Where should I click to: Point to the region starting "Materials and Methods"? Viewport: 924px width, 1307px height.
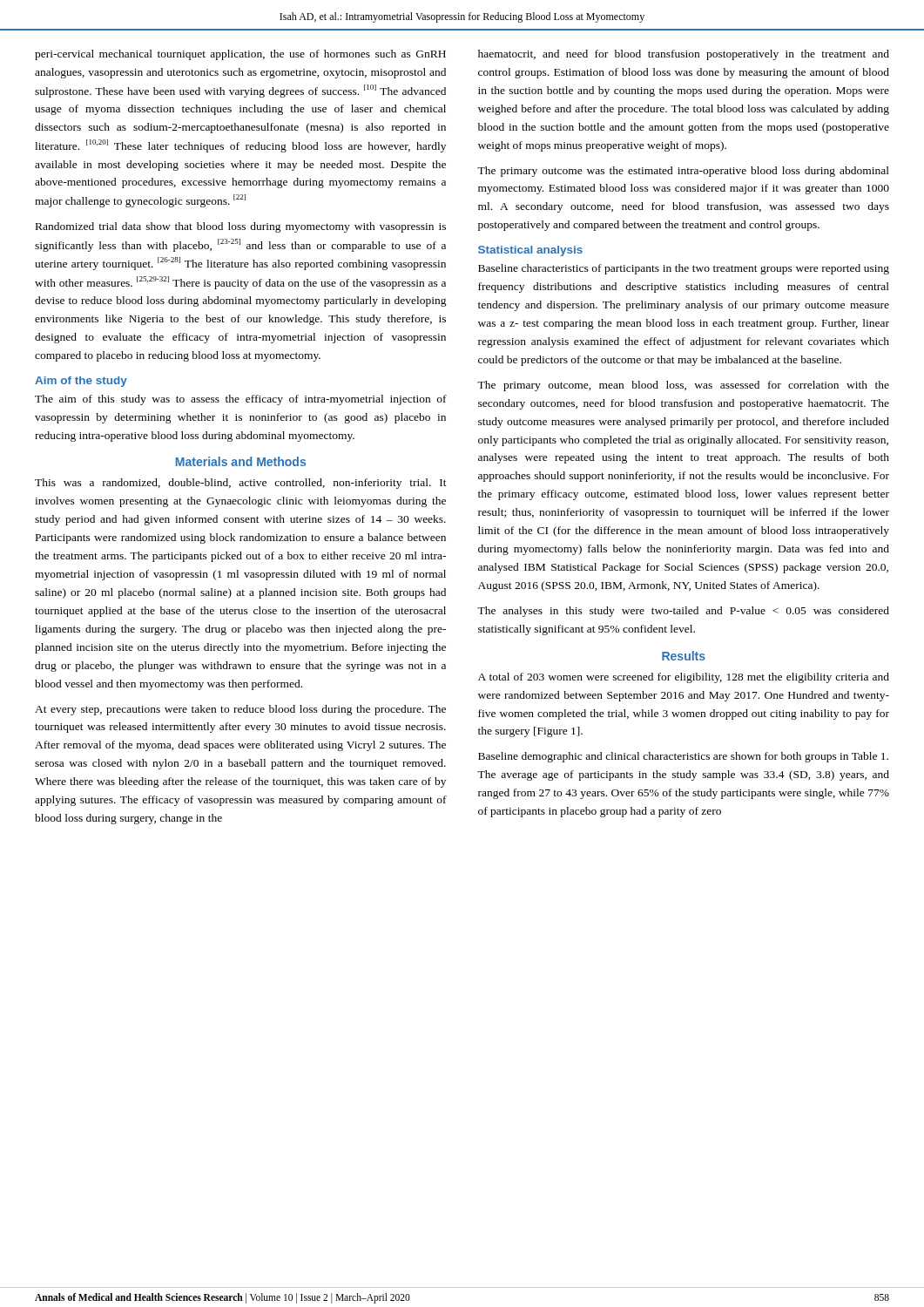pos(241,462)
